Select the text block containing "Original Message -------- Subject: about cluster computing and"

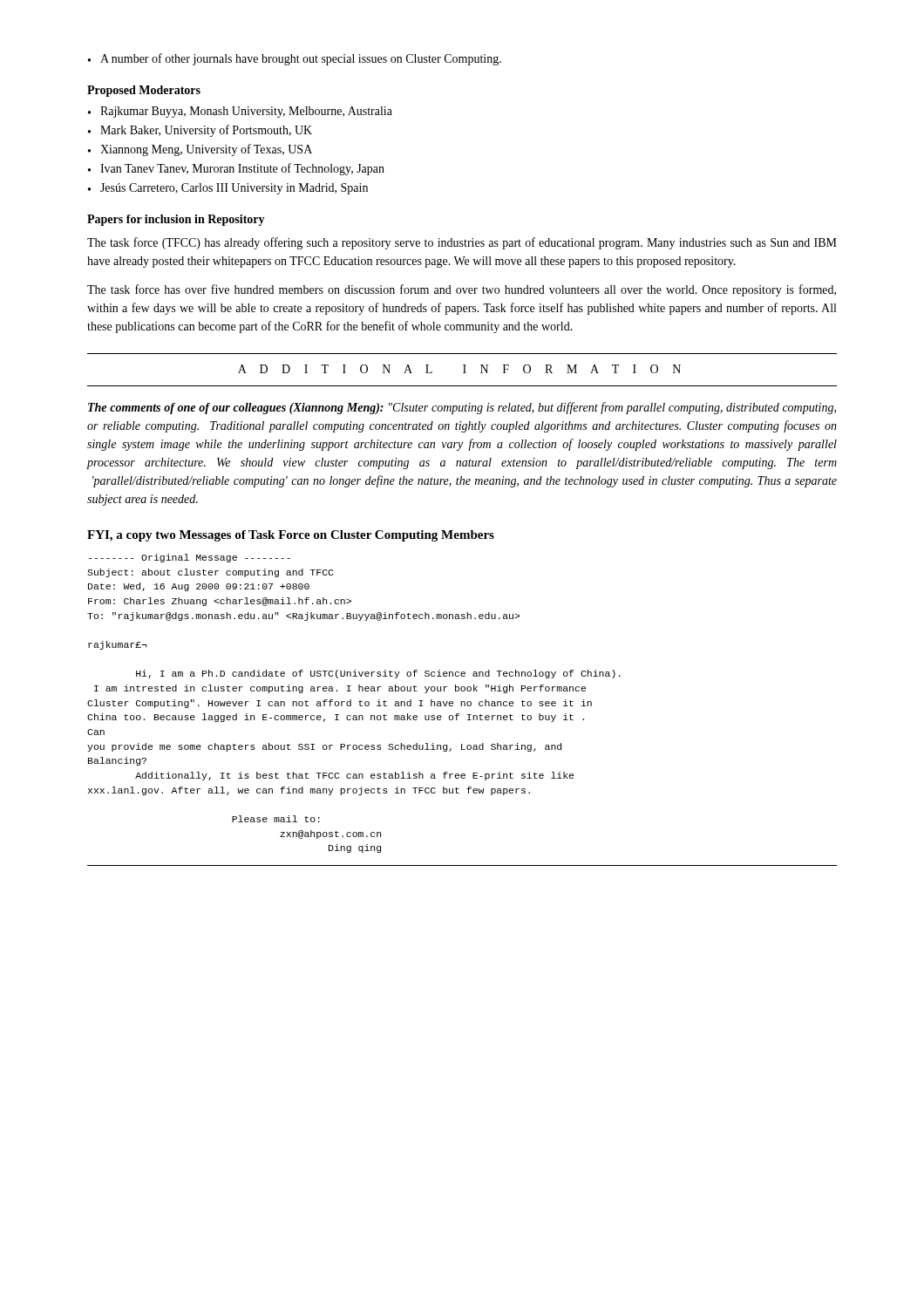point(355,703)
